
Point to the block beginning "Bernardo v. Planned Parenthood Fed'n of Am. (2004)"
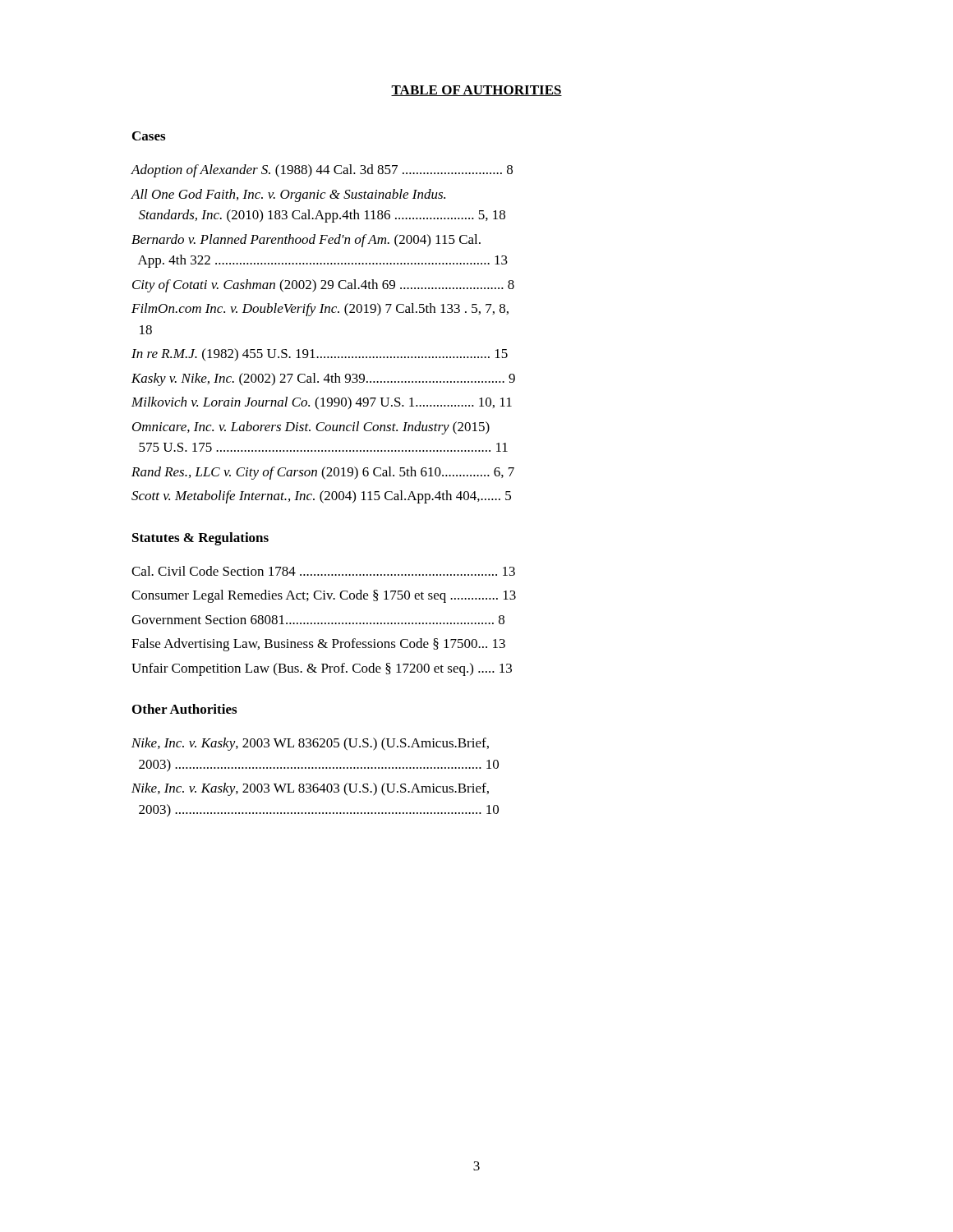click(x=320, y=249)
